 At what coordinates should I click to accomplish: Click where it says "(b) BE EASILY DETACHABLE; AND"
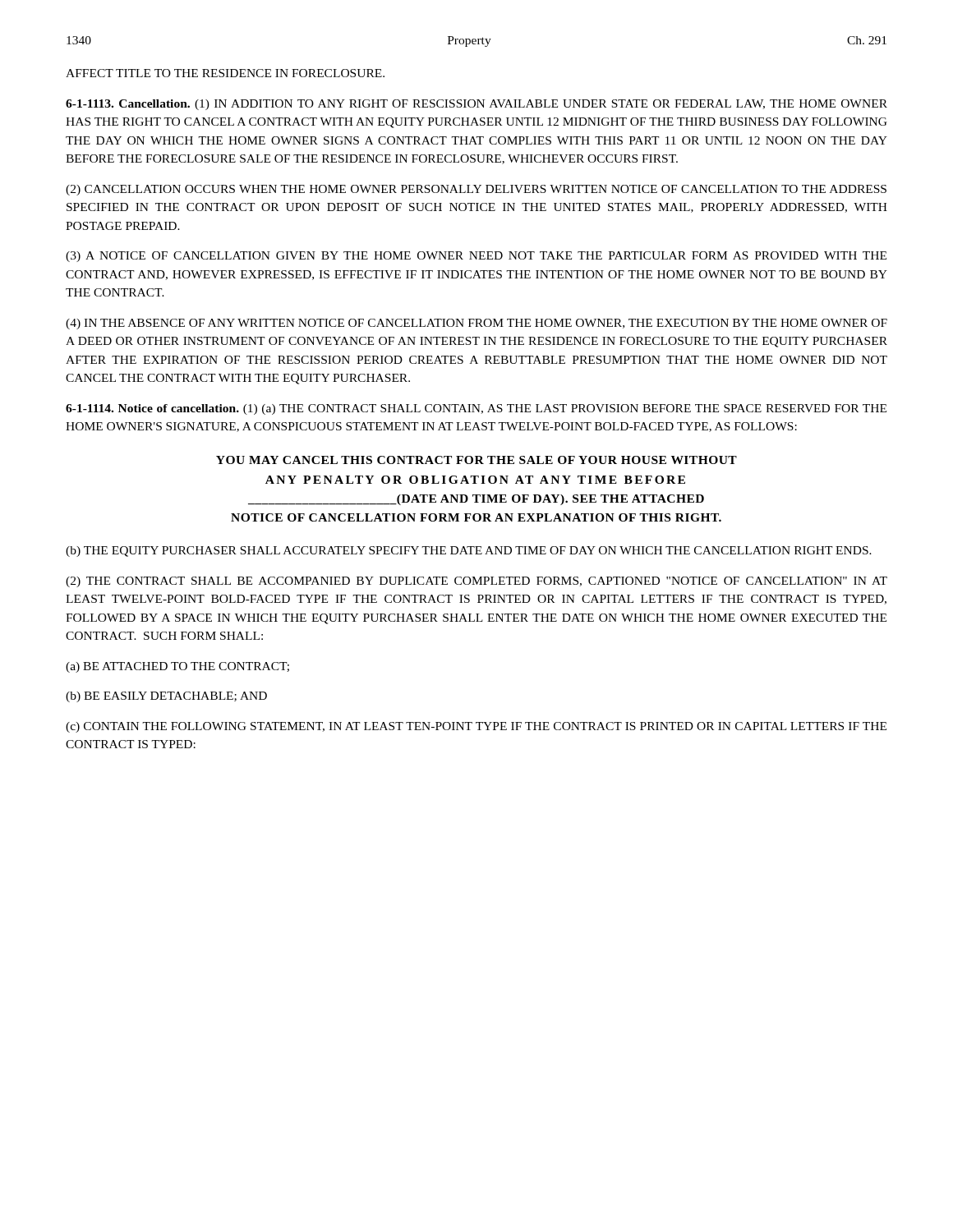point(166,697)
